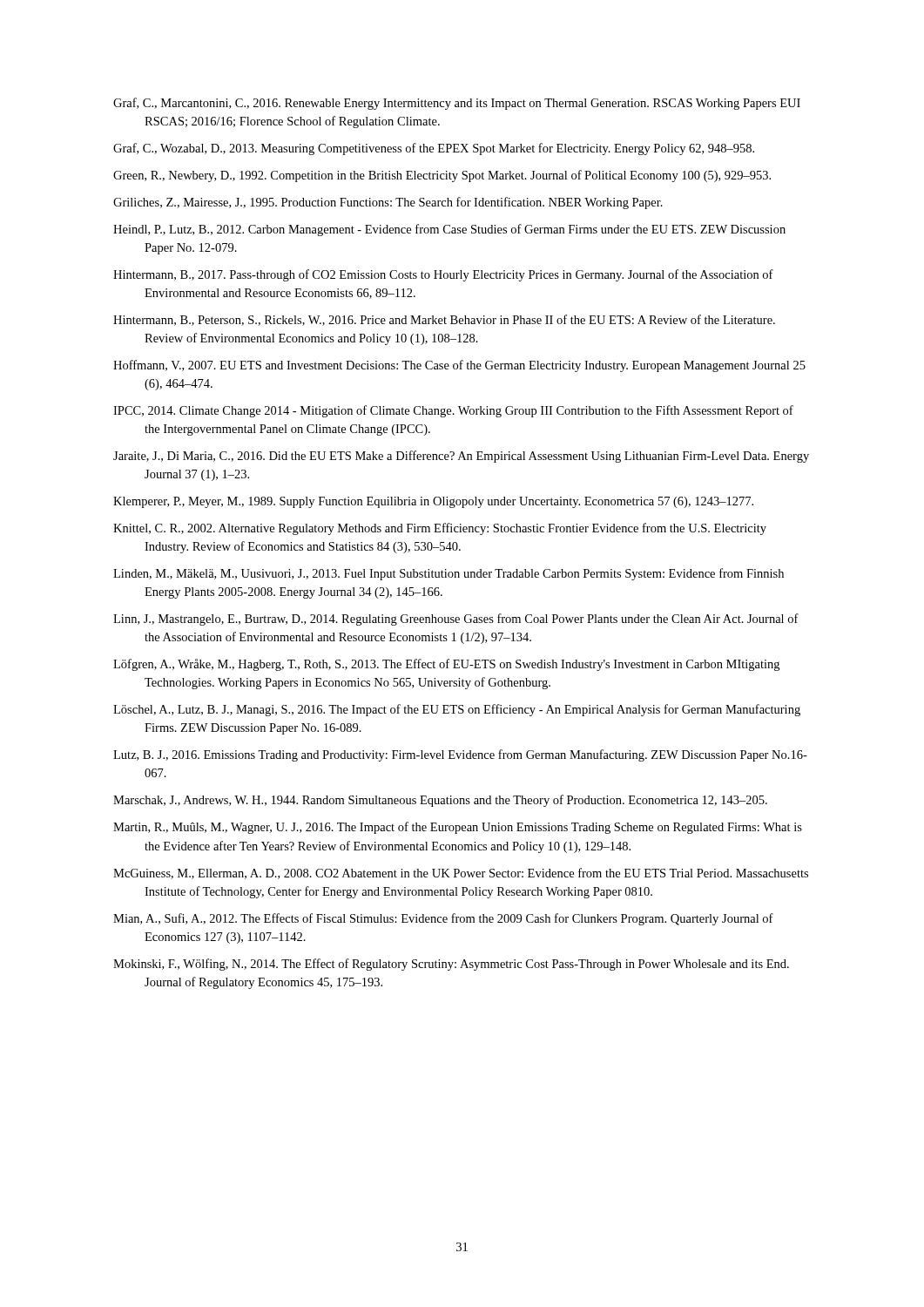Point to the block beginning "Linden, M., Mäkelä, M., Uusivuori, J., 2013."
924x1307 pixels.
[449, 583]
